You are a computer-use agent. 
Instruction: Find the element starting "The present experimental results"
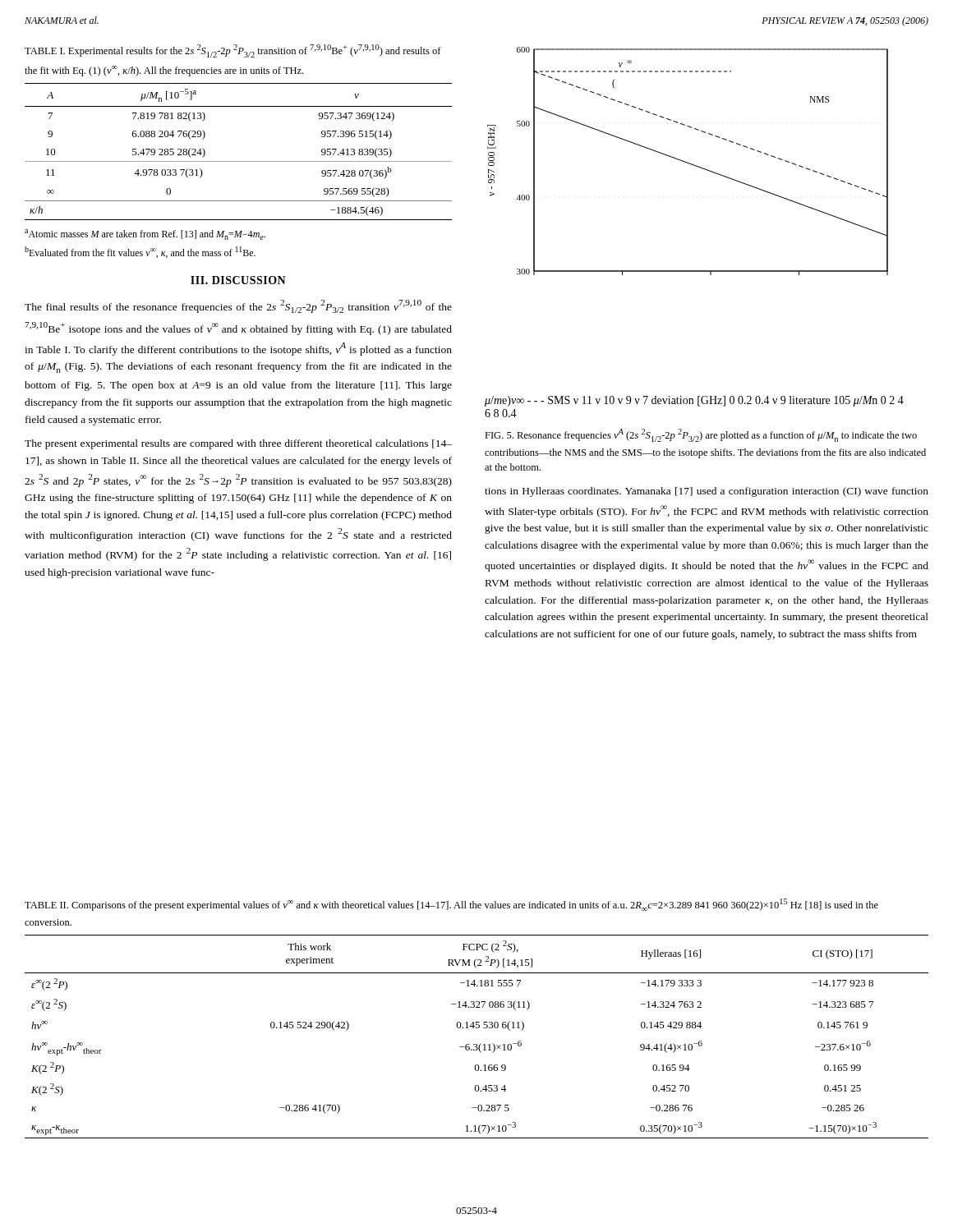pos(238,507)
